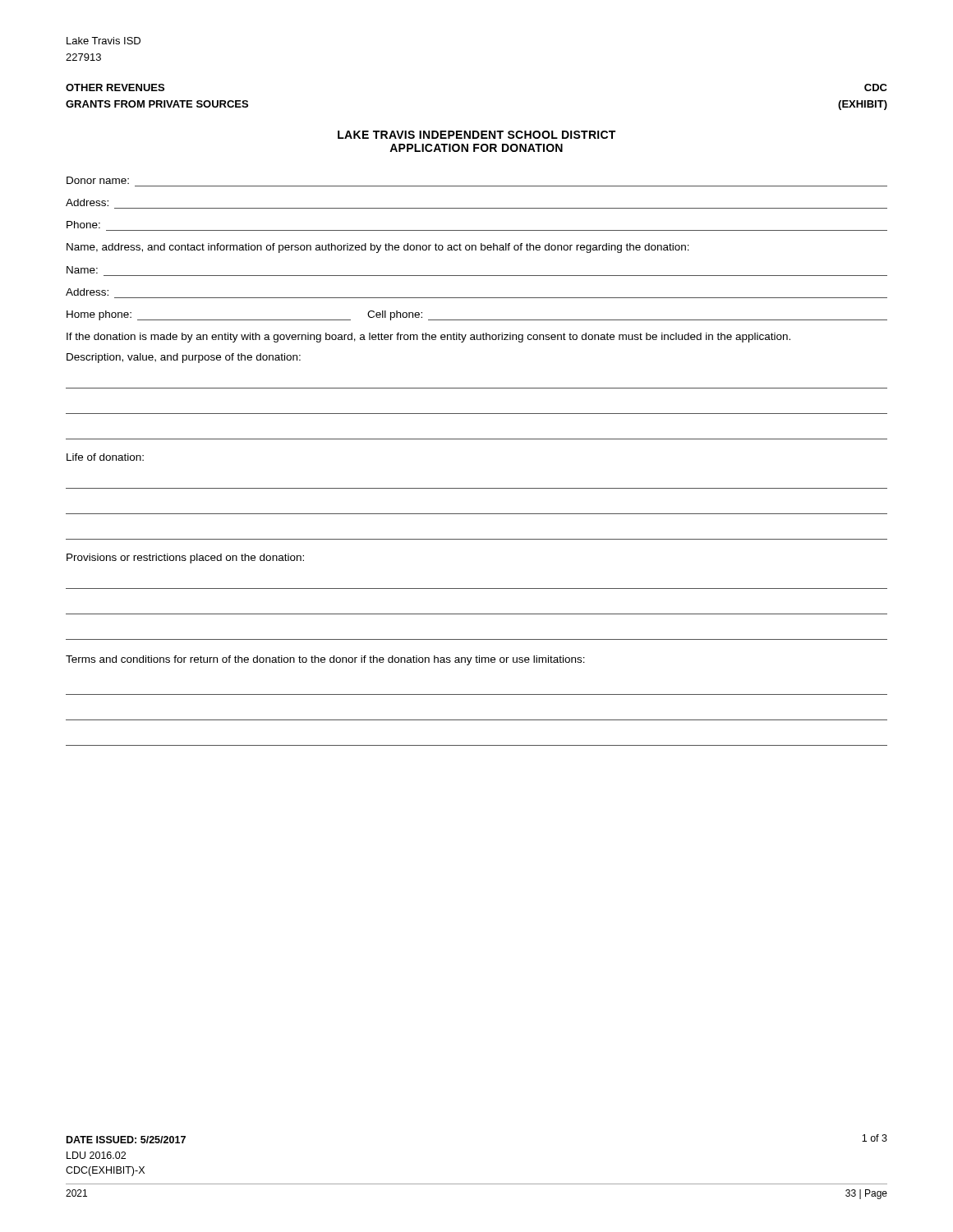The height and width of the screenshot is (1232, 953).
Task: Find the text block with the text "Terms and conditions for return of the donation"
Action: point(326,659)
